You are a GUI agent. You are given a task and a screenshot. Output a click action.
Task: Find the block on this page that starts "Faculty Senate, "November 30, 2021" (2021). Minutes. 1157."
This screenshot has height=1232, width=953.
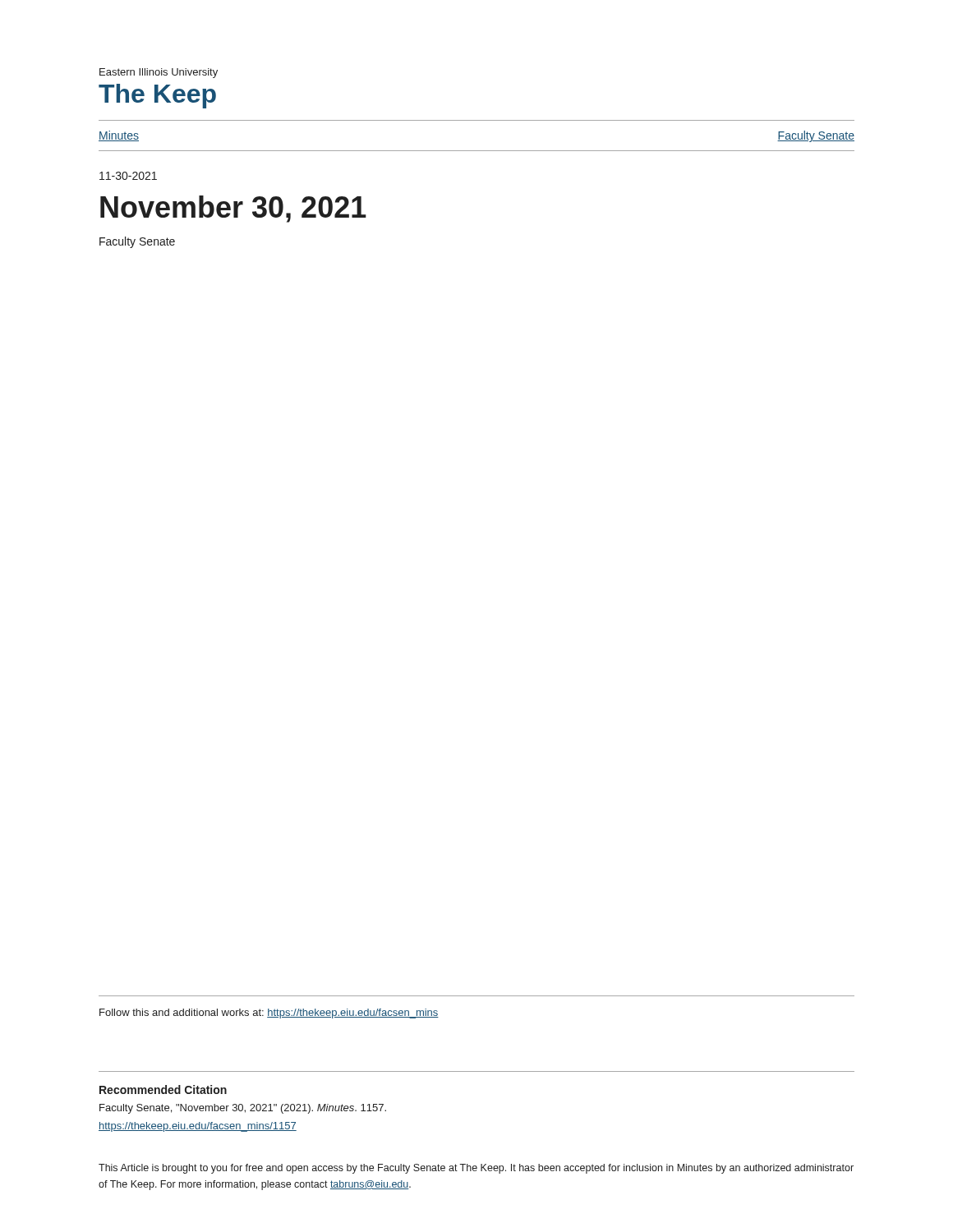coord(243,1109)
